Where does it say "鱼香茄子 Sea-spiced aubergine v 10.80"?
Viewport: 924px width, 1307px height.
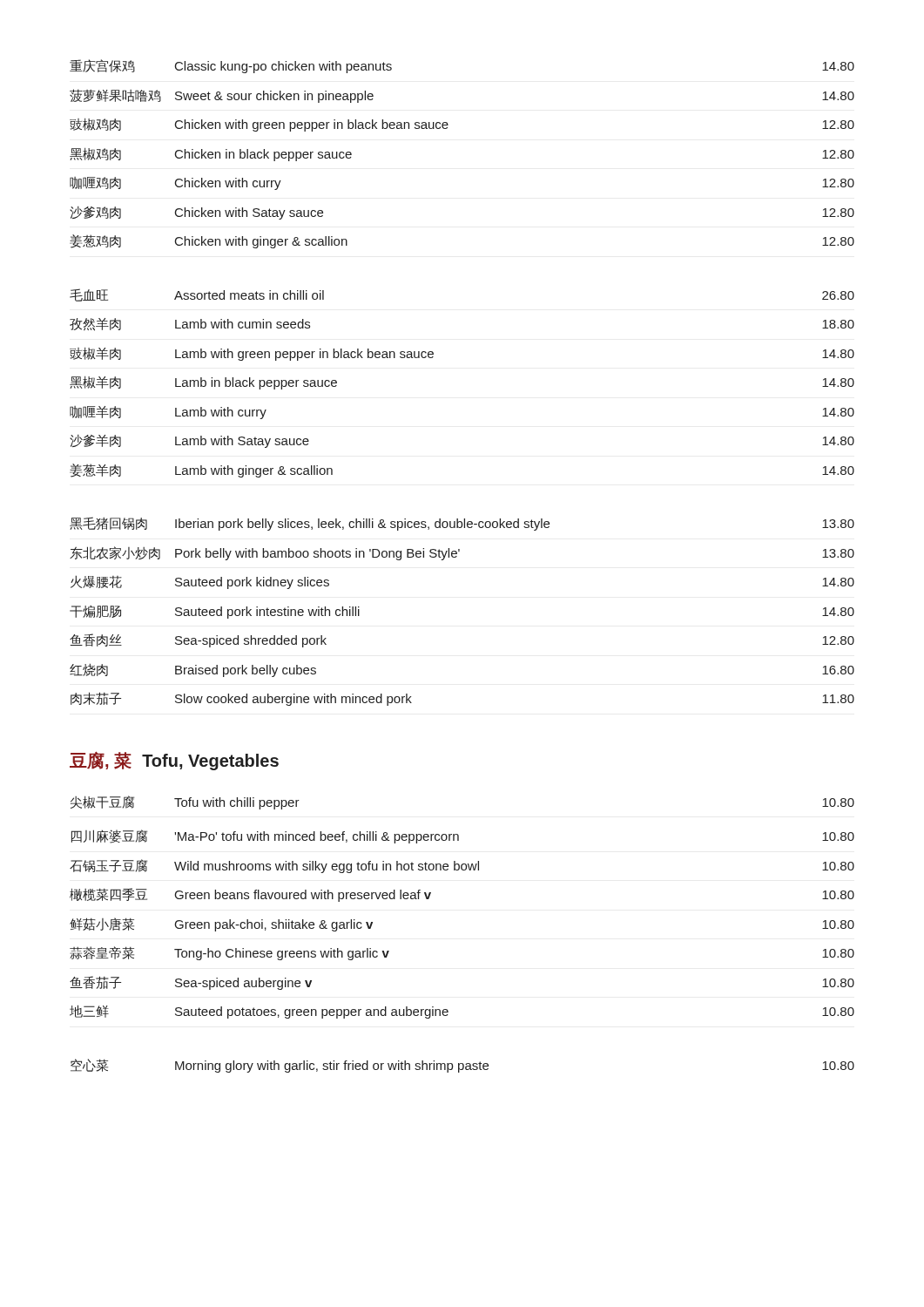tap(101, 982)
